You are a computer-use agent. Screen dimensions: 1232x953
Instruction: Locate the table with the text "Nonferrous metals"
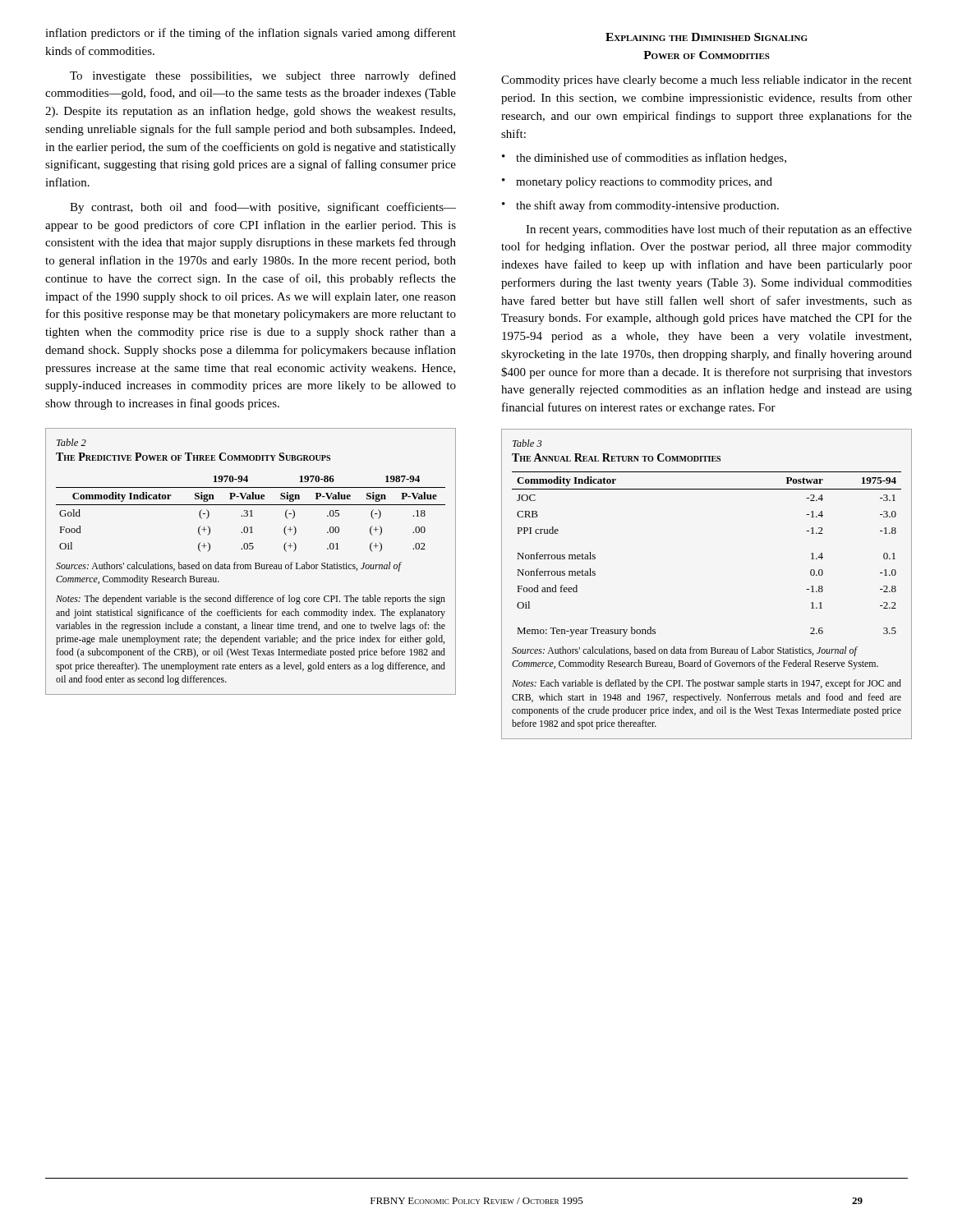[x=707, y=584]
